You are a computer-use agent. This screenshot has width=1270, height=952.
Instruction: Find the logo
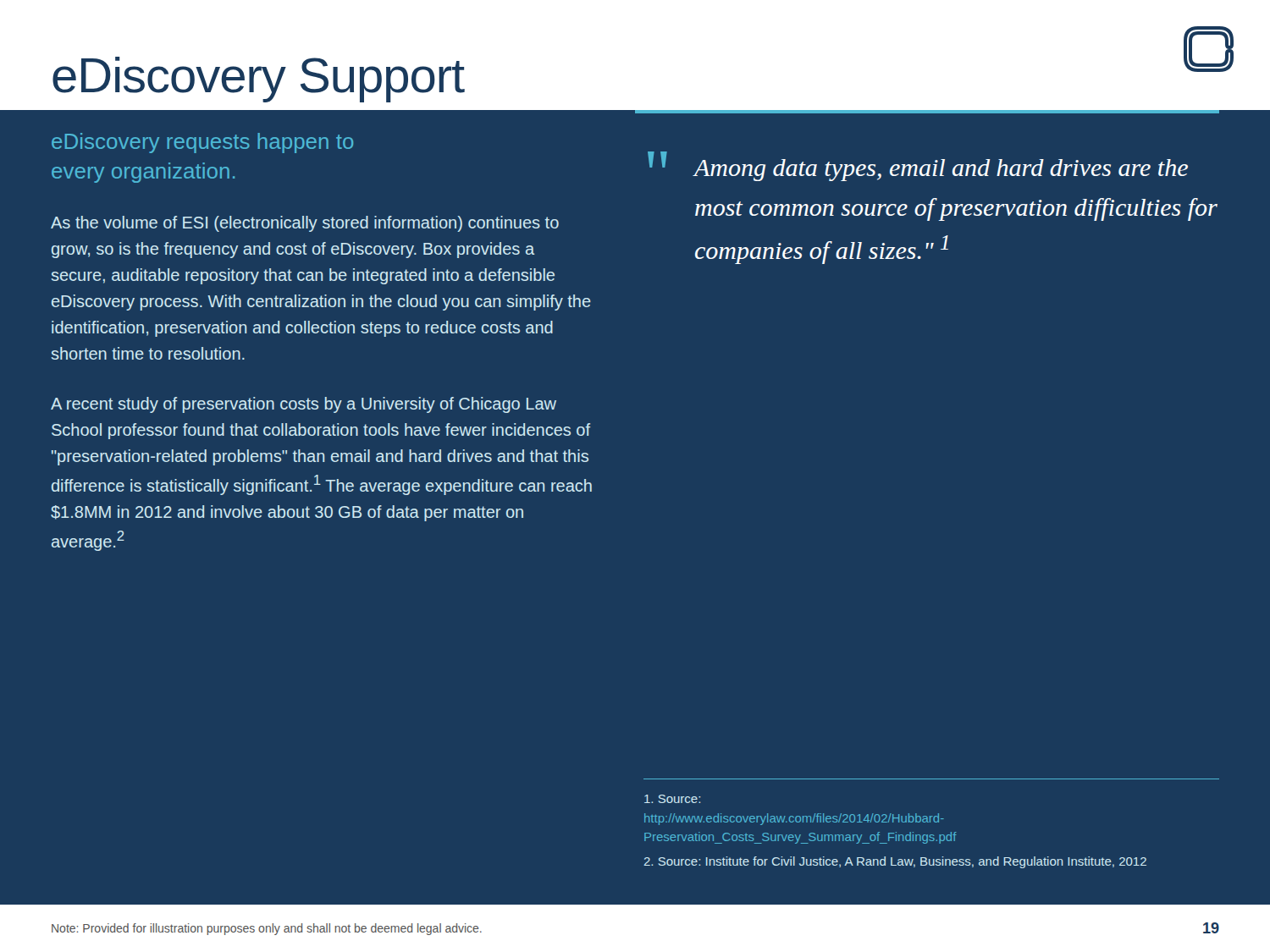pos(1202,49)
